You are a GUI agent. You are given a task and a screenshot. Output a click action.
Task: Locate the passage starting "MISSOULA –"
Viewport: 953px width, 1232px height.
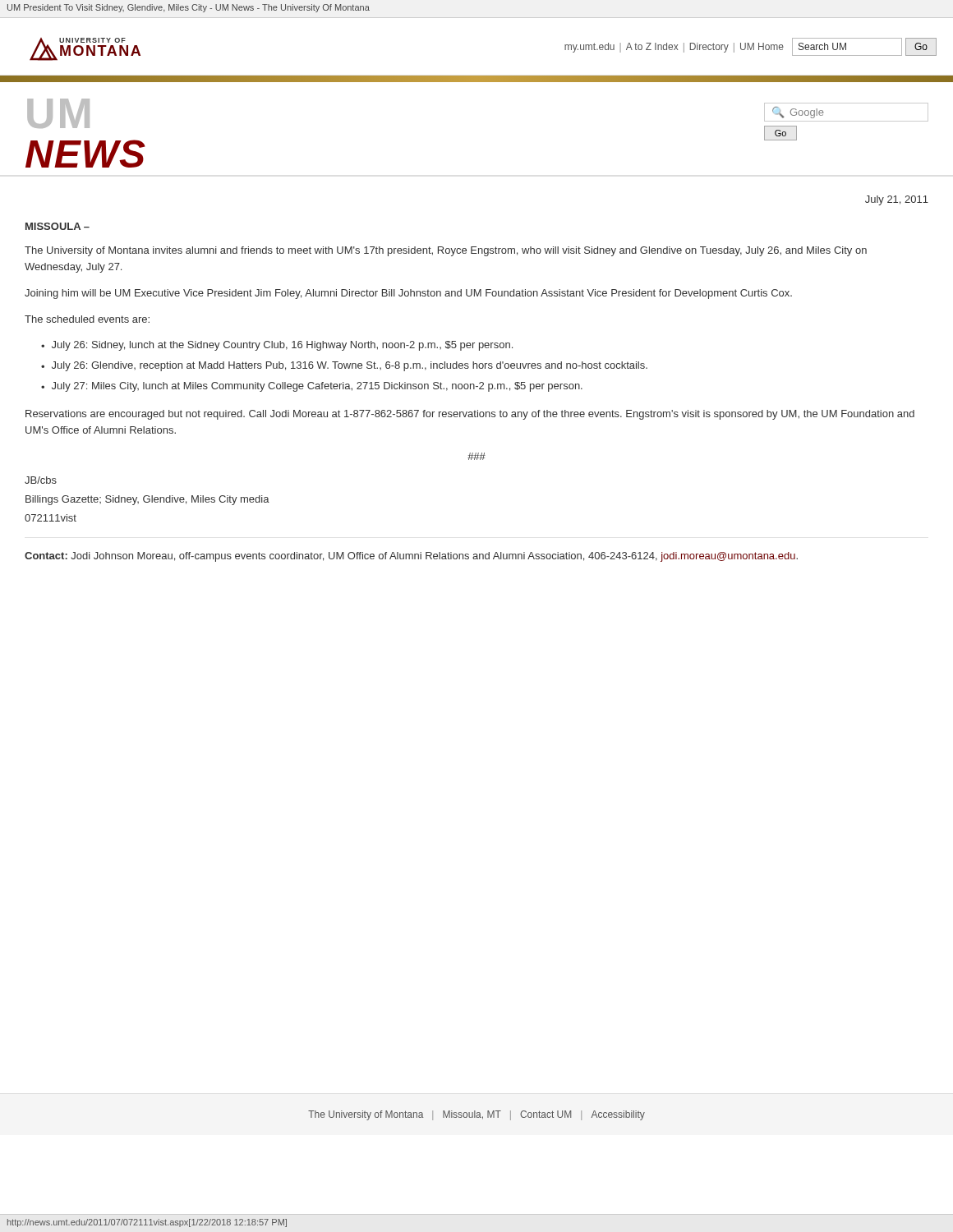point(57,226)
